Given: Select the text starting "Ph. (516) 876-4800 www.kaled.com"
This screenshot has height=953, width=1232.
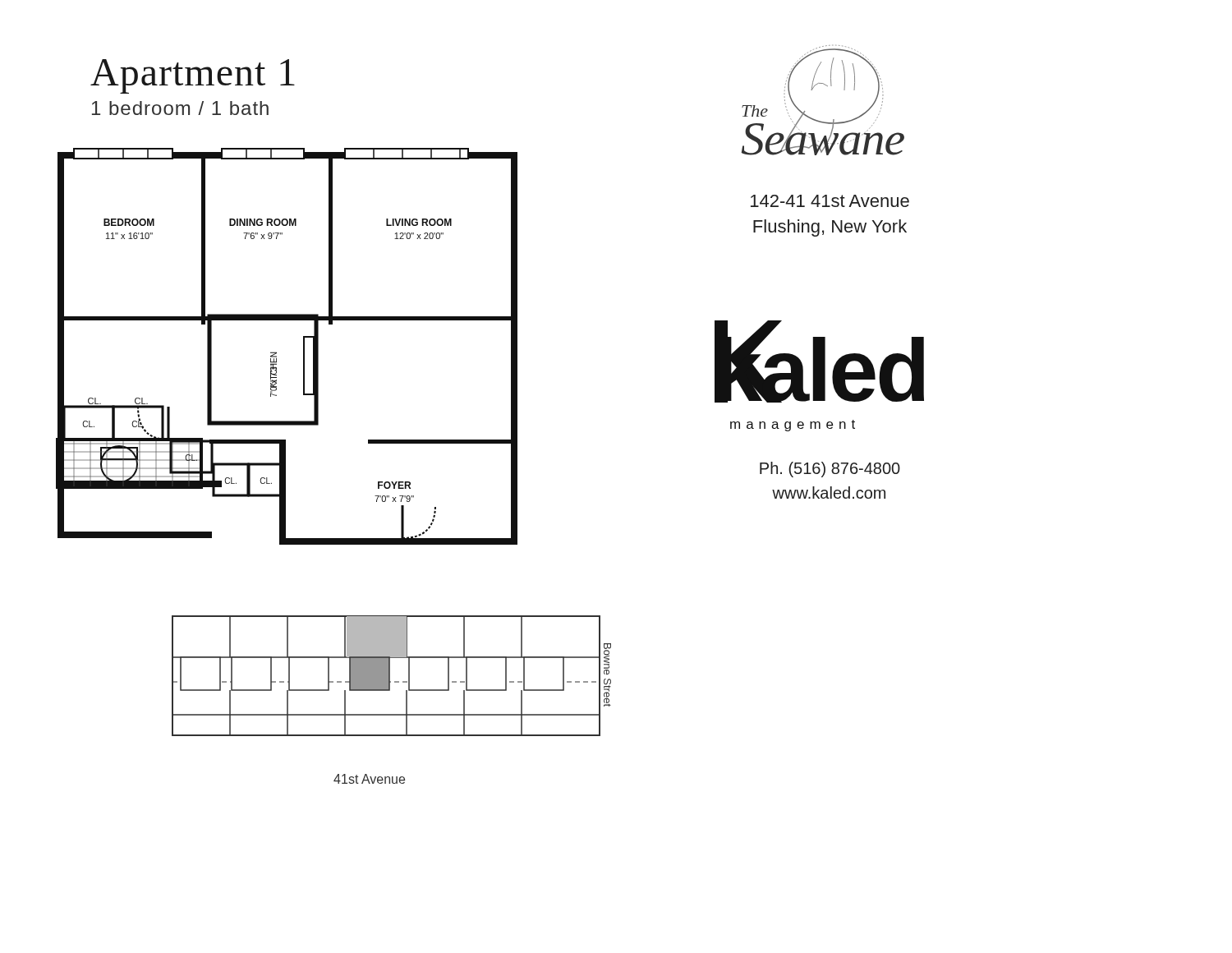Looking at the screenshot, I should pyautogui.click(x=830, y=481).
